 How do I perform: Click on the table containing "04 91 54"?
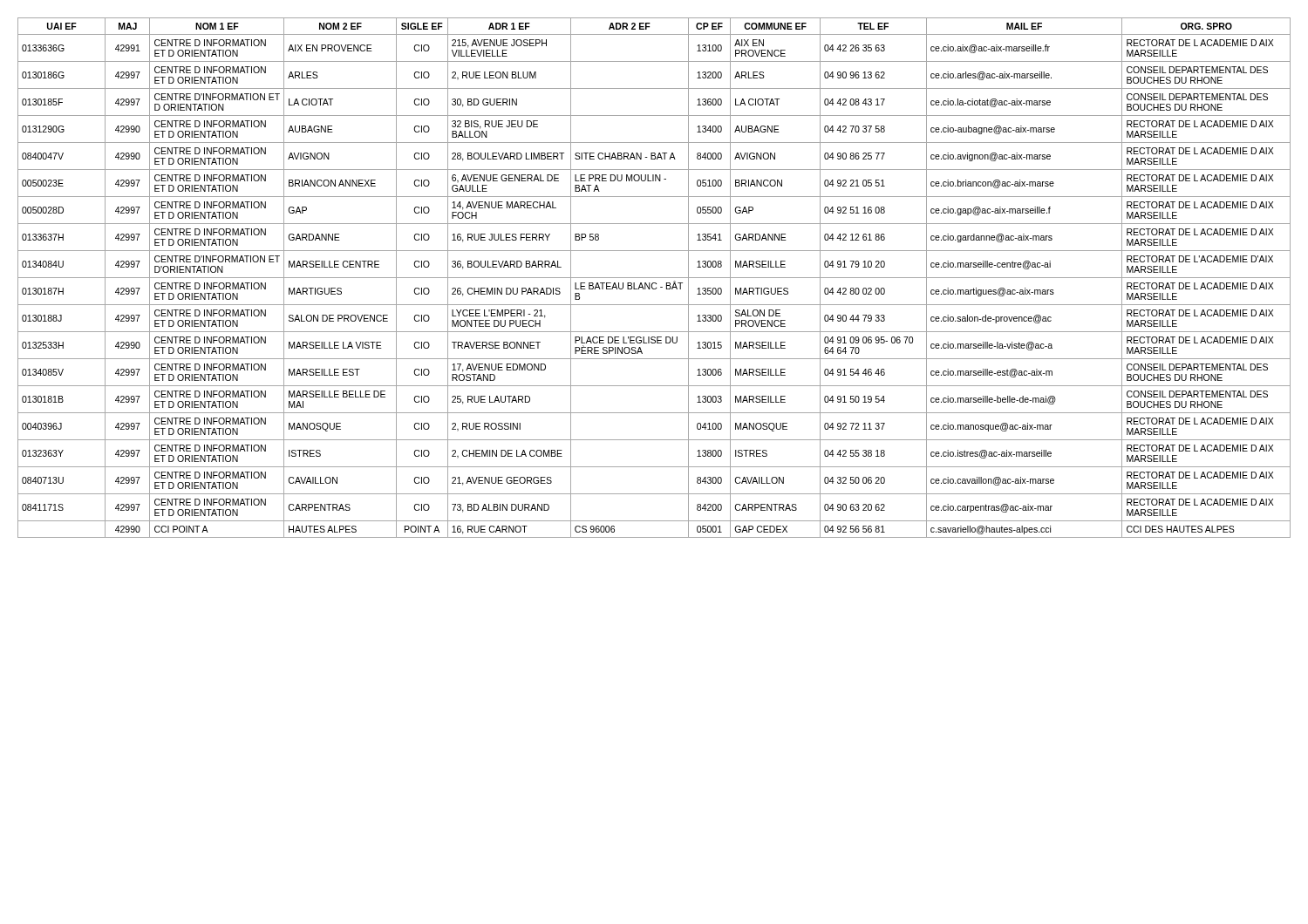[x=654, y=278]
